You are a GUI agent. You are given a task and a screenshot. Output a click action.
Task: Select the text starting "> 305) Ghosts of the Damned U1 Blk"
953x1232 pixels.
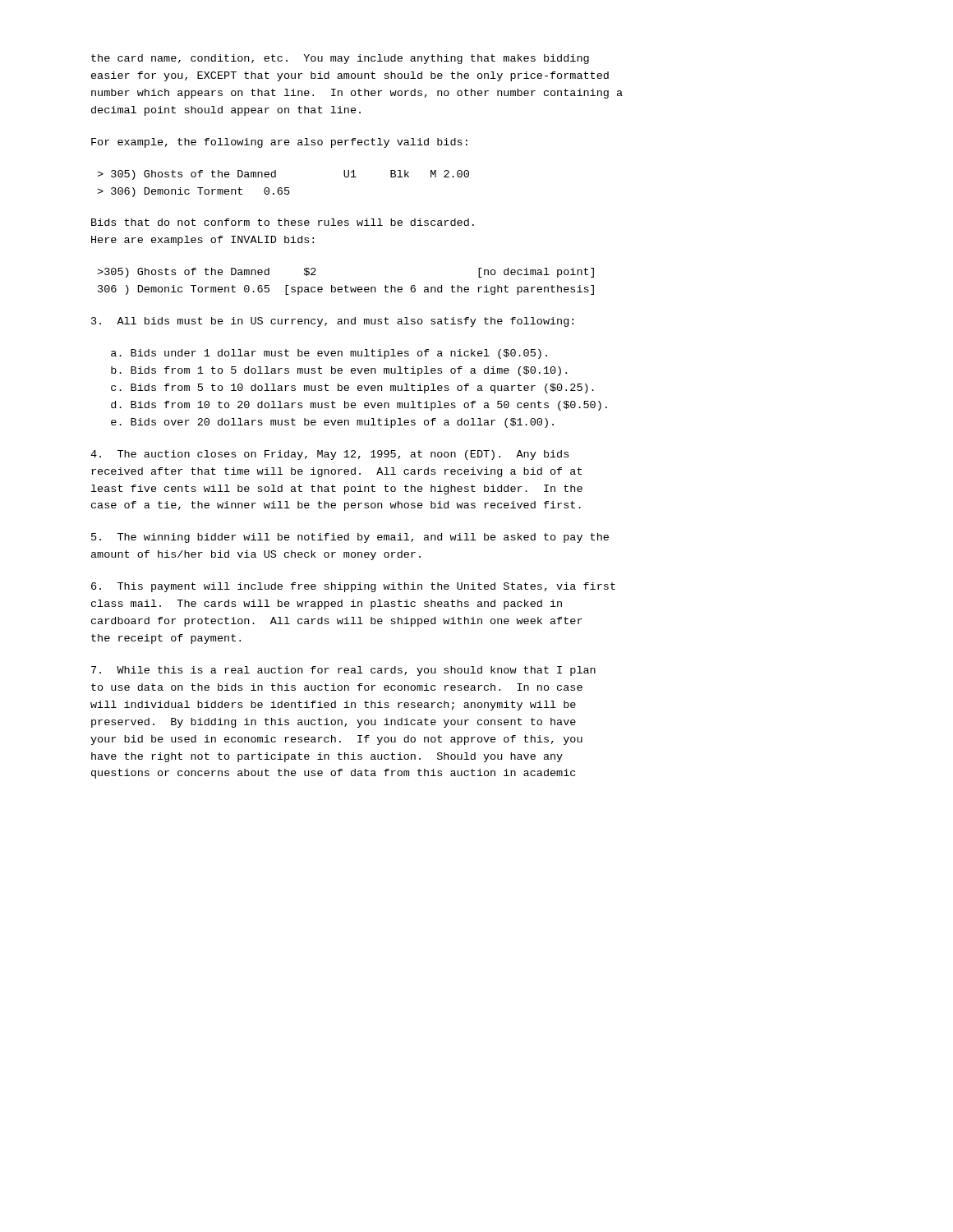point(280,183)
